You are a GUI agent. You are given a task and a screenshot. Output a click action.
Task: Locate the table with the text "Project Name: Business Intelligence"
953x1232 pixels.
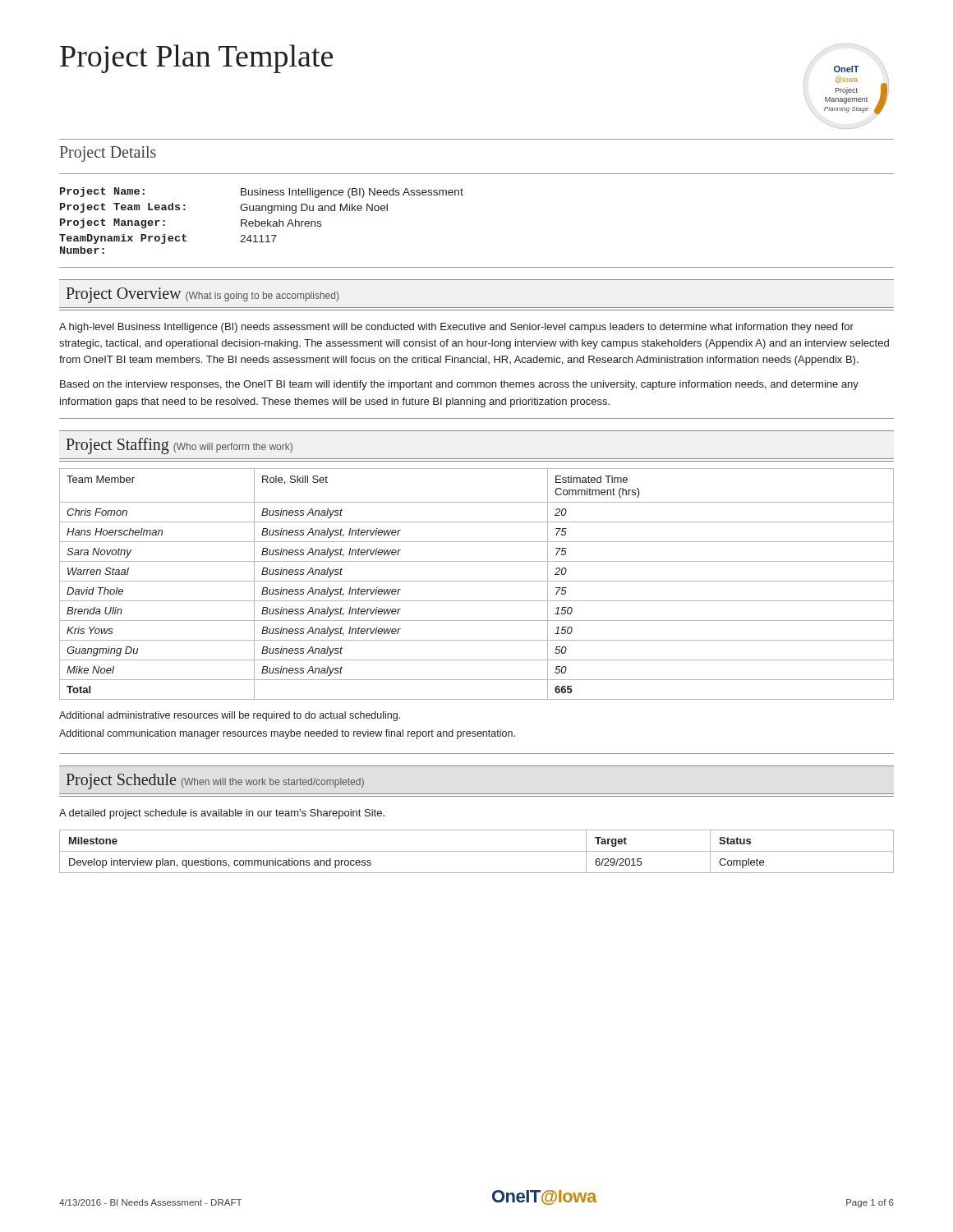(476, 221)
